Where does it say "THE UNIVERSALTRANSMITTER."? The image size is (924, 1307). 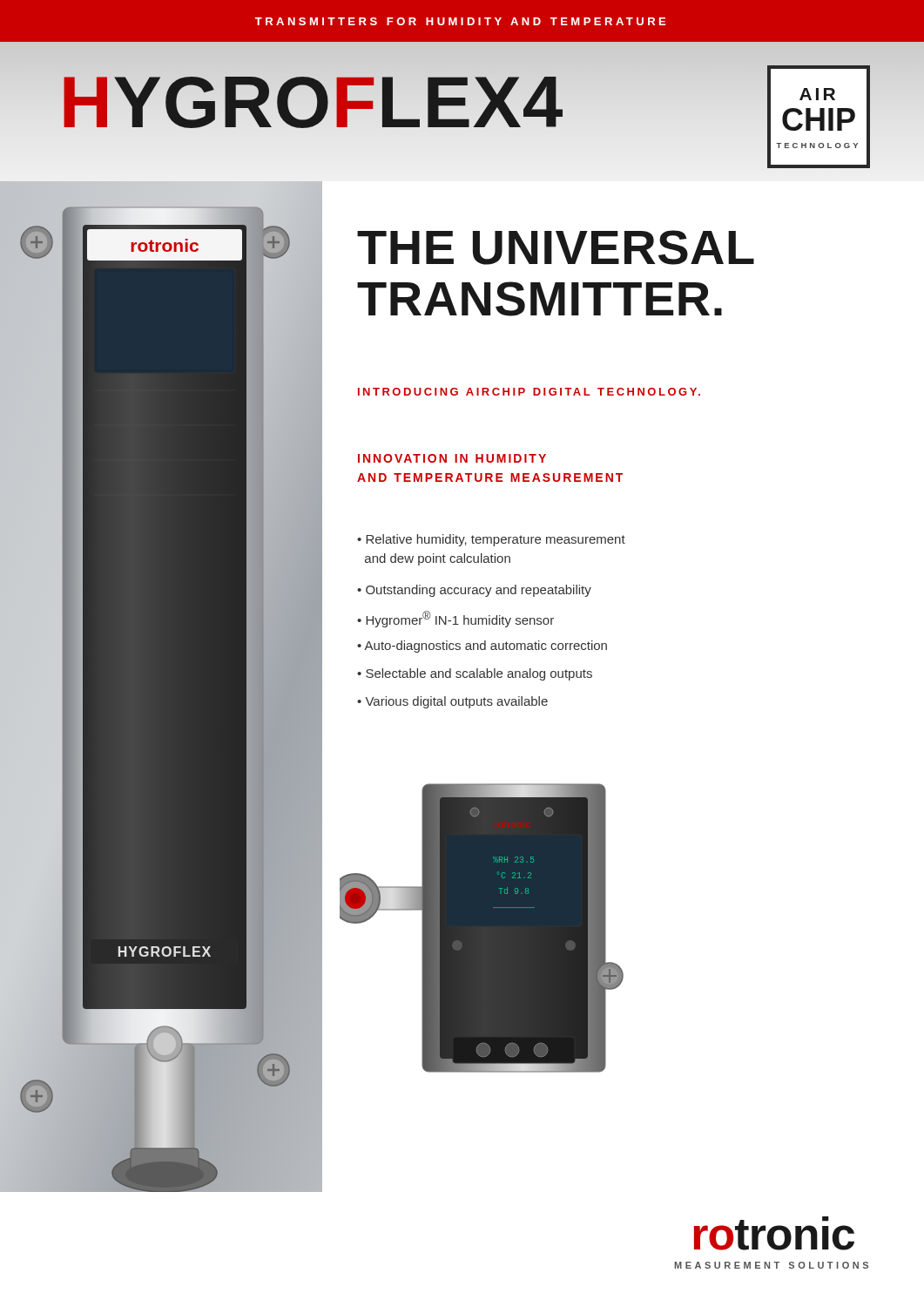pos(618,273)
